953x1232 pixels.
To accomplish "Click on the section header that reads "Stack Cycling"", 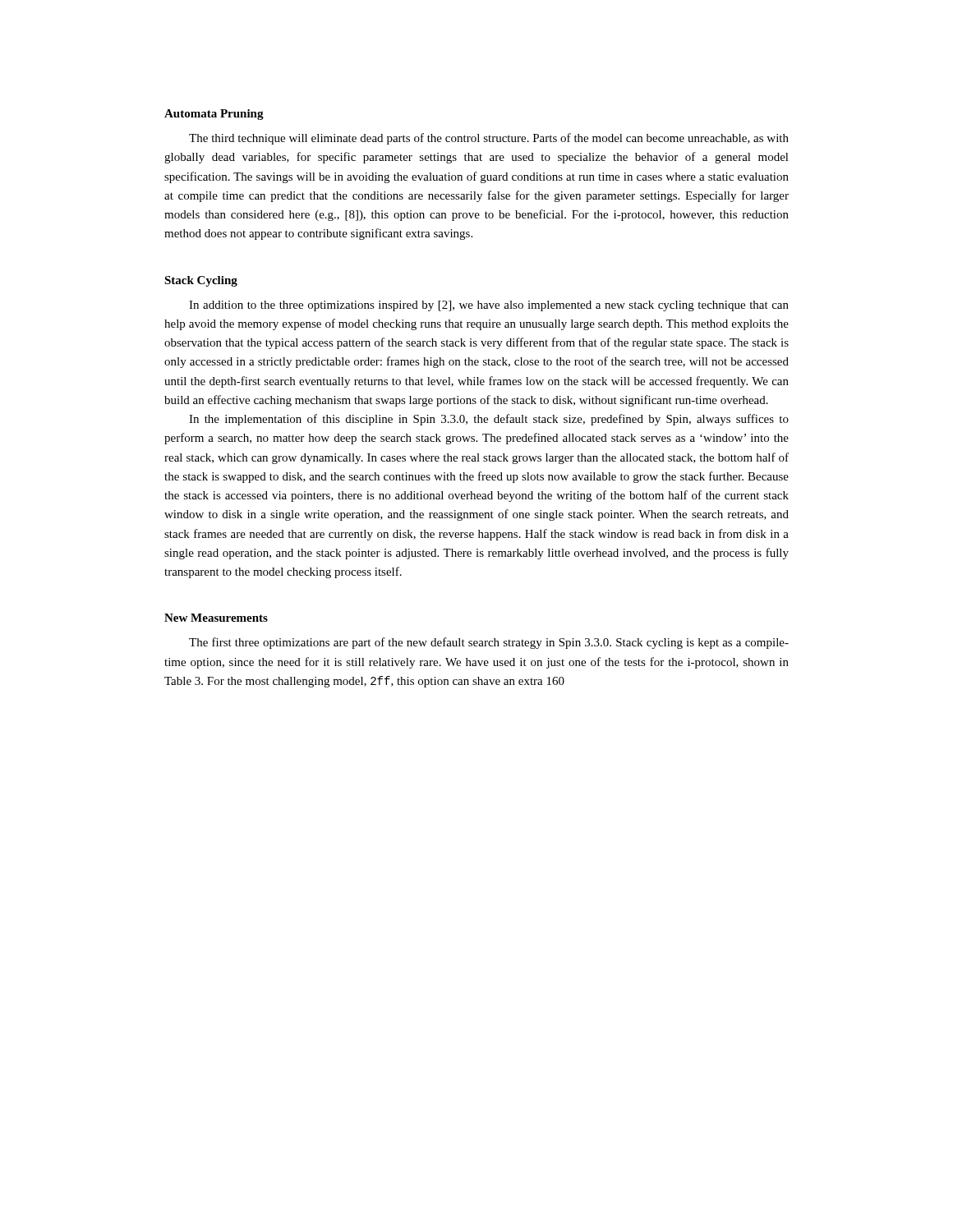I will click(x=201, y=280).
